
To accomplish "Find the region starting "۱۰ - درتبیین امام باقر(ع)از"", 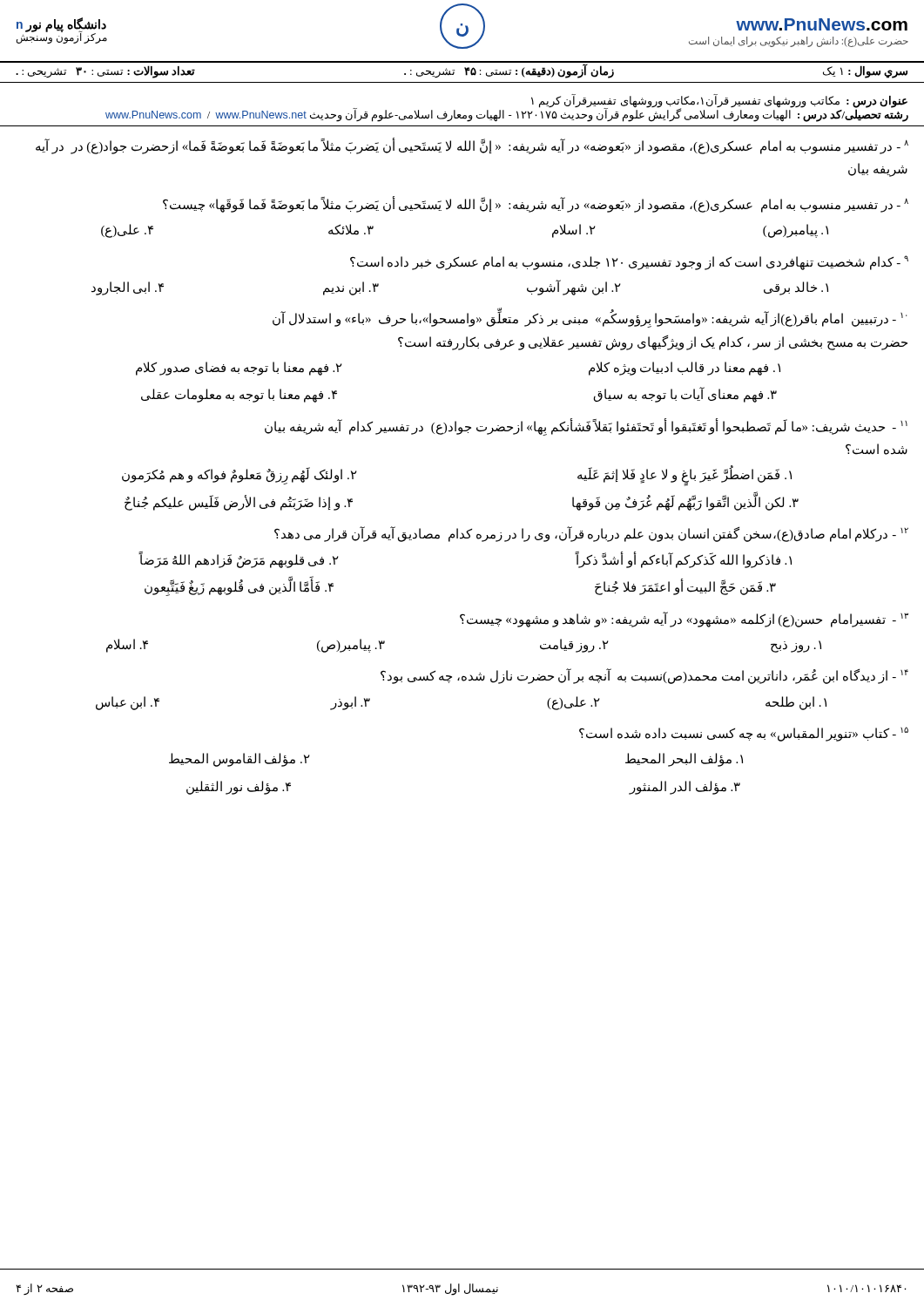I will coord(462,357).
